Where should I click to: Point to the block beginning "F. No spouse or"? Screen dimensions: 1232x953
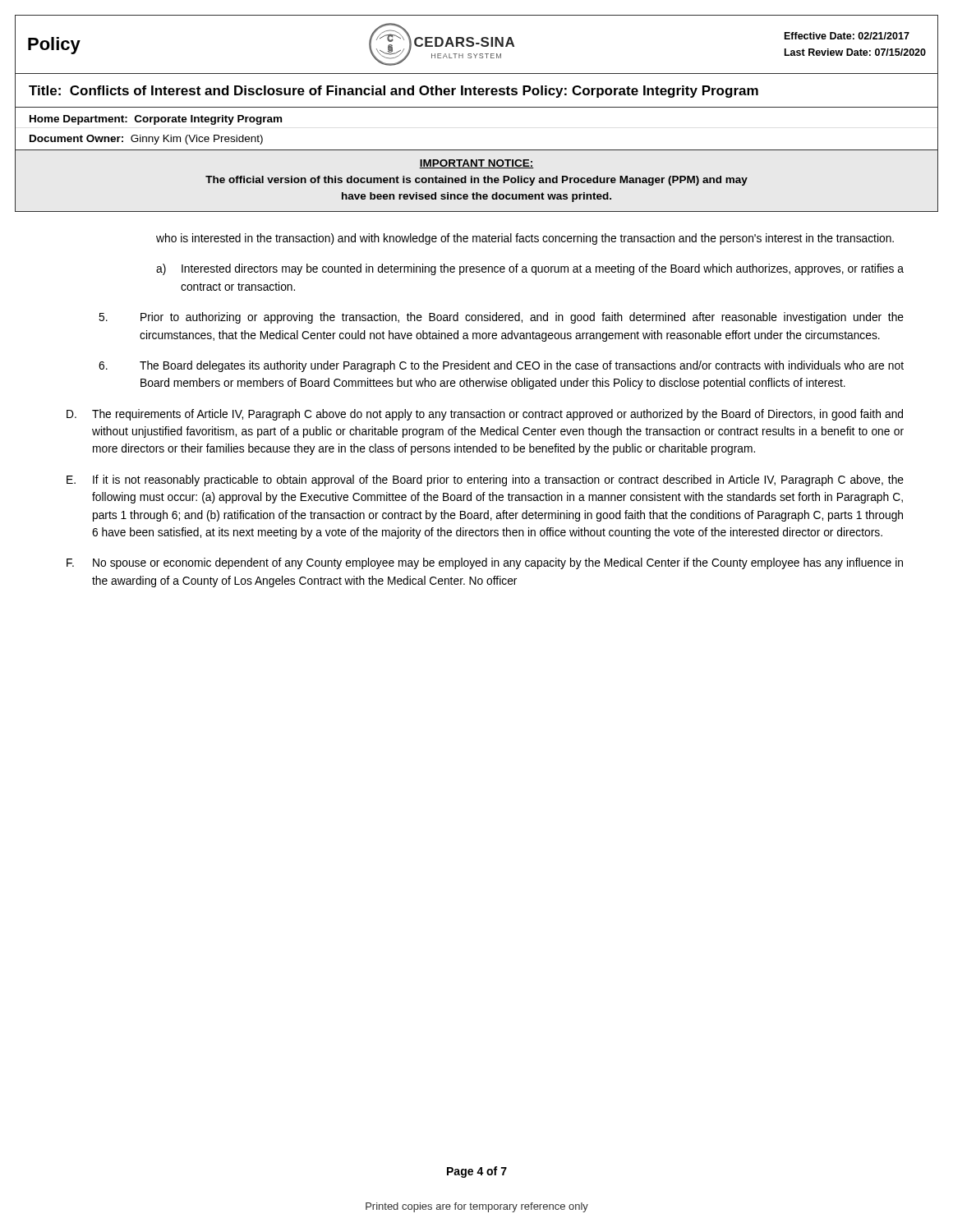(485, 572)
